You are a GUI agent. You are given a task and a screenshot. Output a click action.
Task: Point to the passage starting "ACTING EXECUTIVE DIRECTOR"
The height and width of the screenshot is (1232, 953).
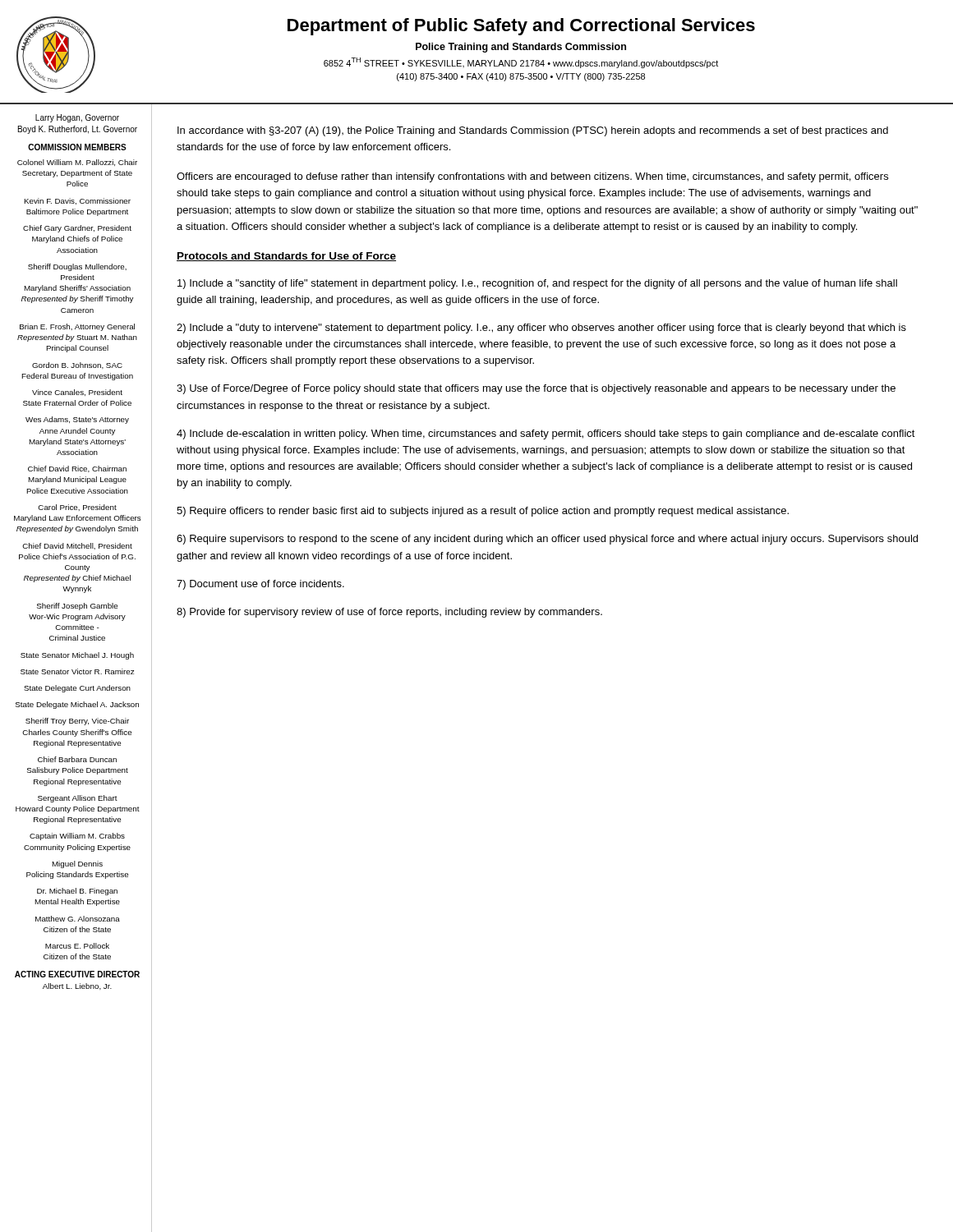[77, 974]
